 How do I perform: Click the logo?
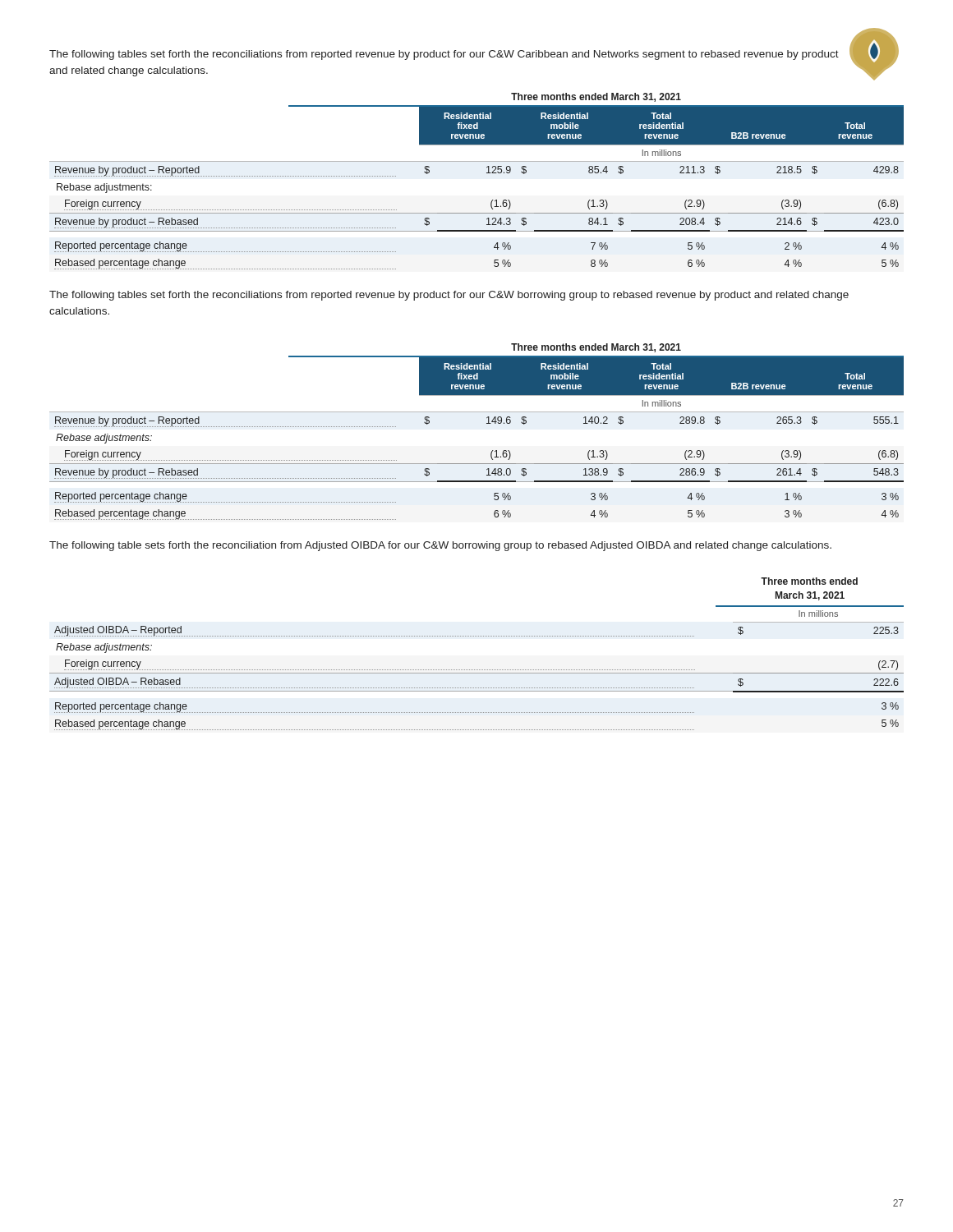coord(874,55)
